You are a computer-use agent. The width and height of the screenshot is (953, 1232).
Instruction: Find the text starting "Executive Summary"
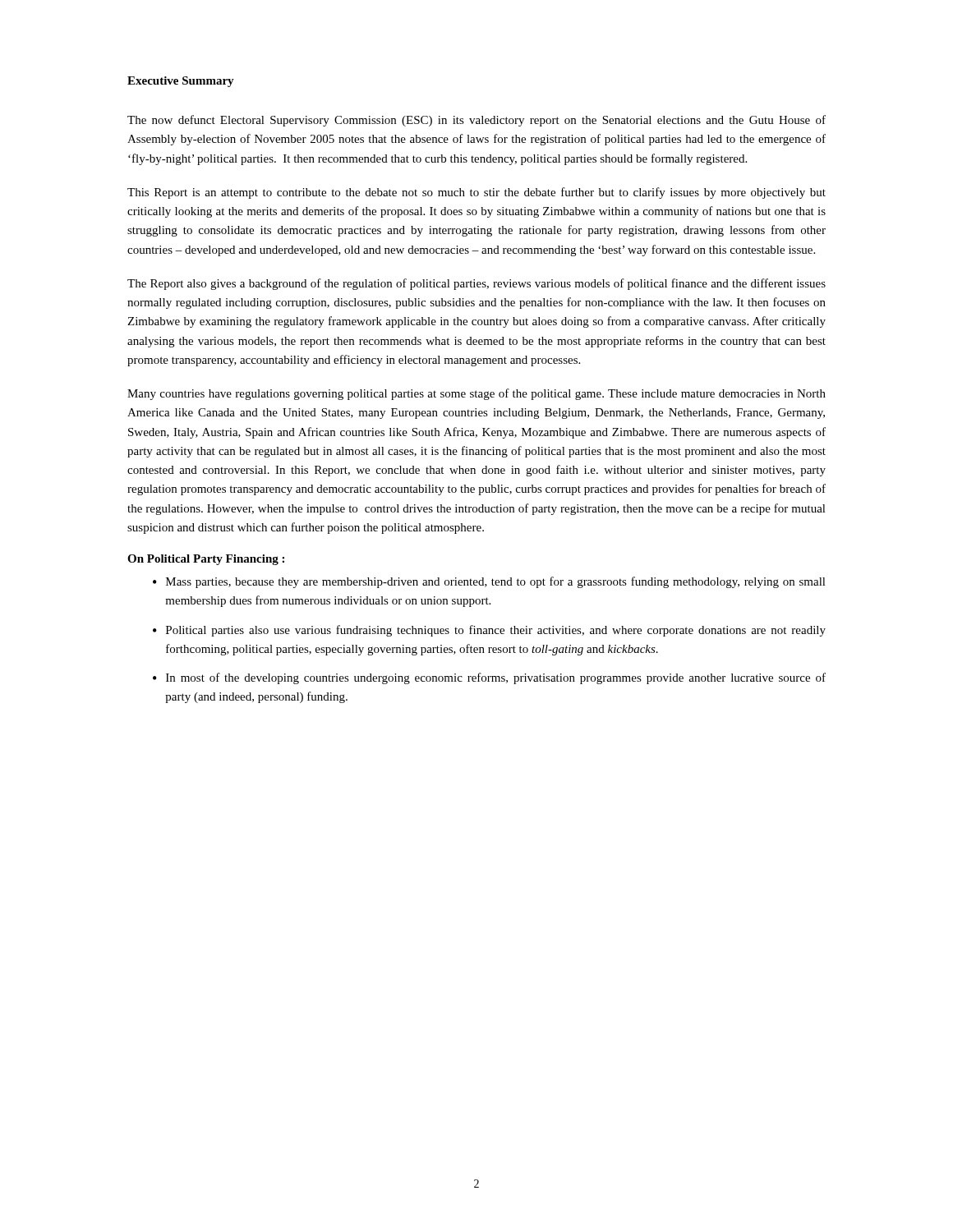click(181, 81)
